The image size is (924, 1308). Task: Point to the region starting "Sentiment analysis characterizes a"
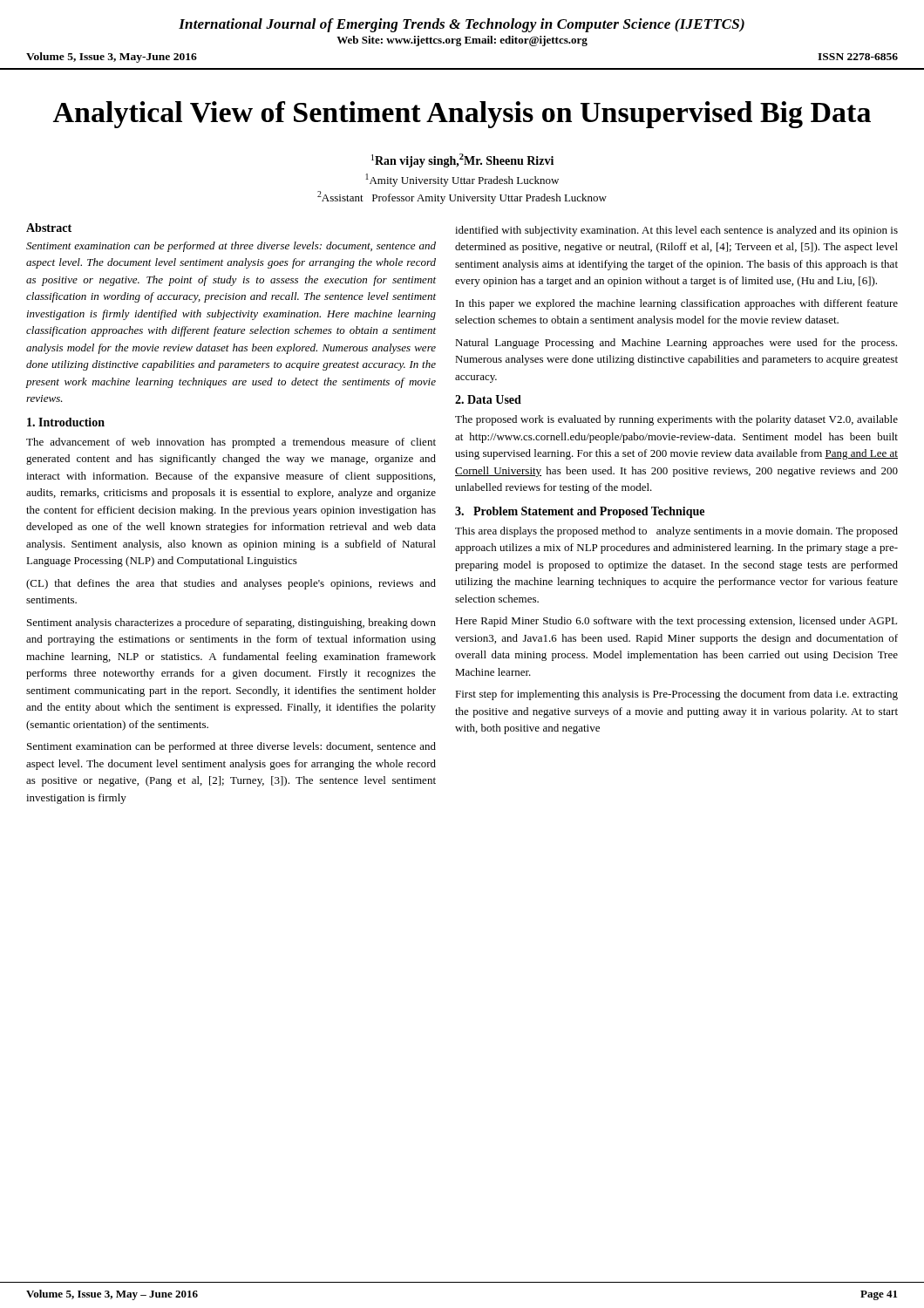231,673
